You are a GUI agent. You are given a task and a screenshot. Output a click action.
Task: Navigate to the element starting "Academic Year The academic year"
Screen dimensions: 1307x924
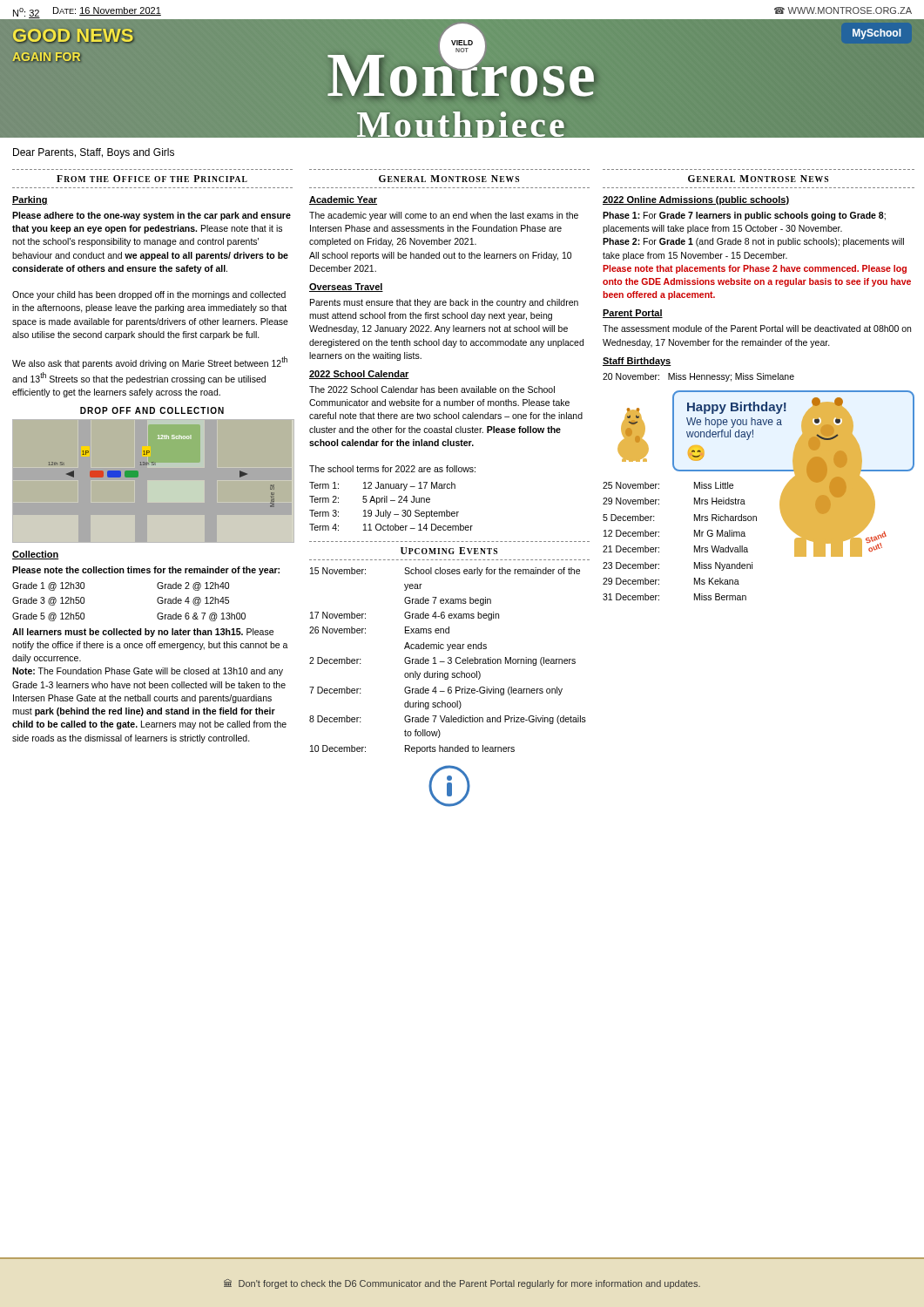point(449,233)
